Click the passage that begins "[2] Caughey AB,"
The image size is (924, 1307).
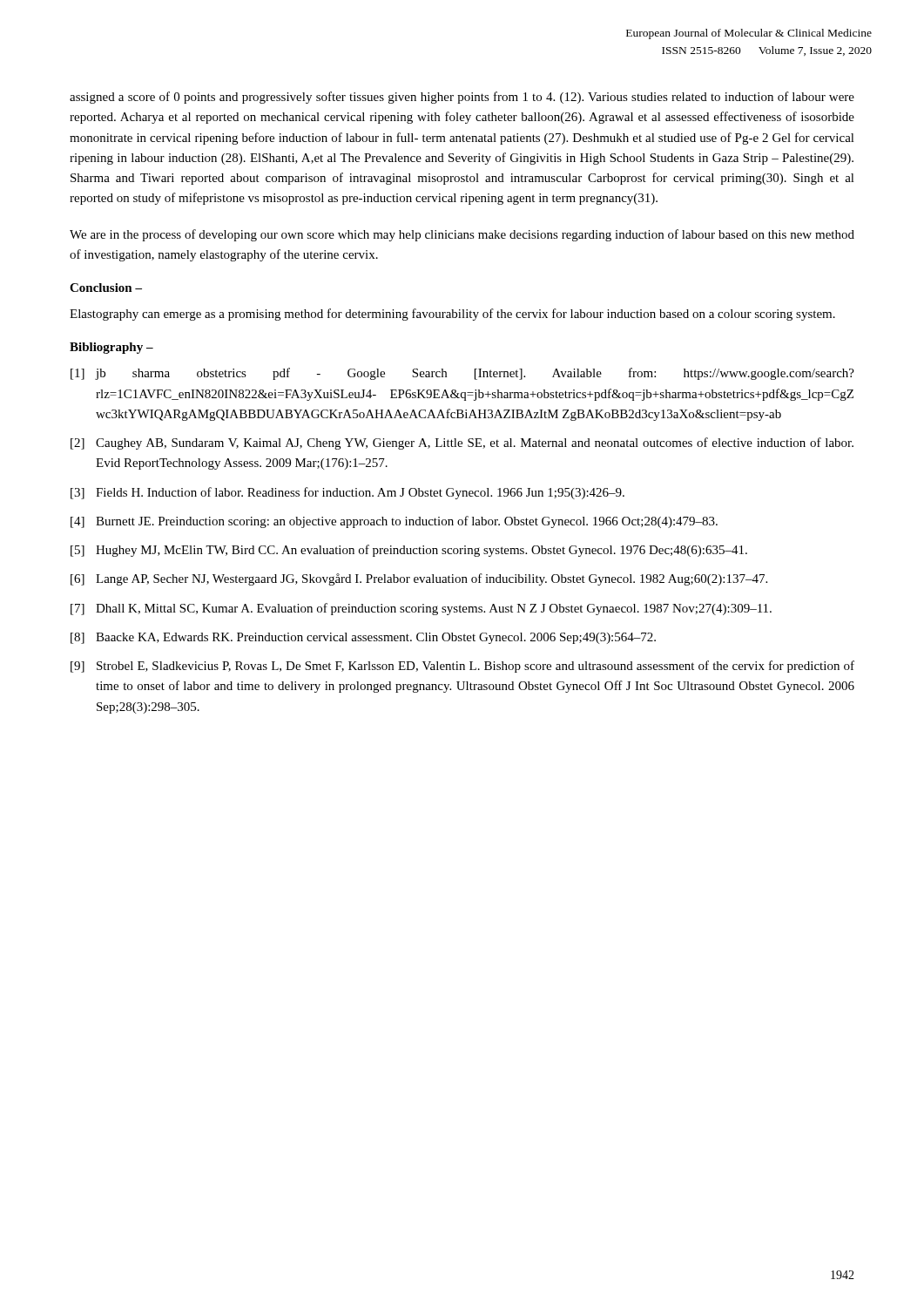coord(462,453)
